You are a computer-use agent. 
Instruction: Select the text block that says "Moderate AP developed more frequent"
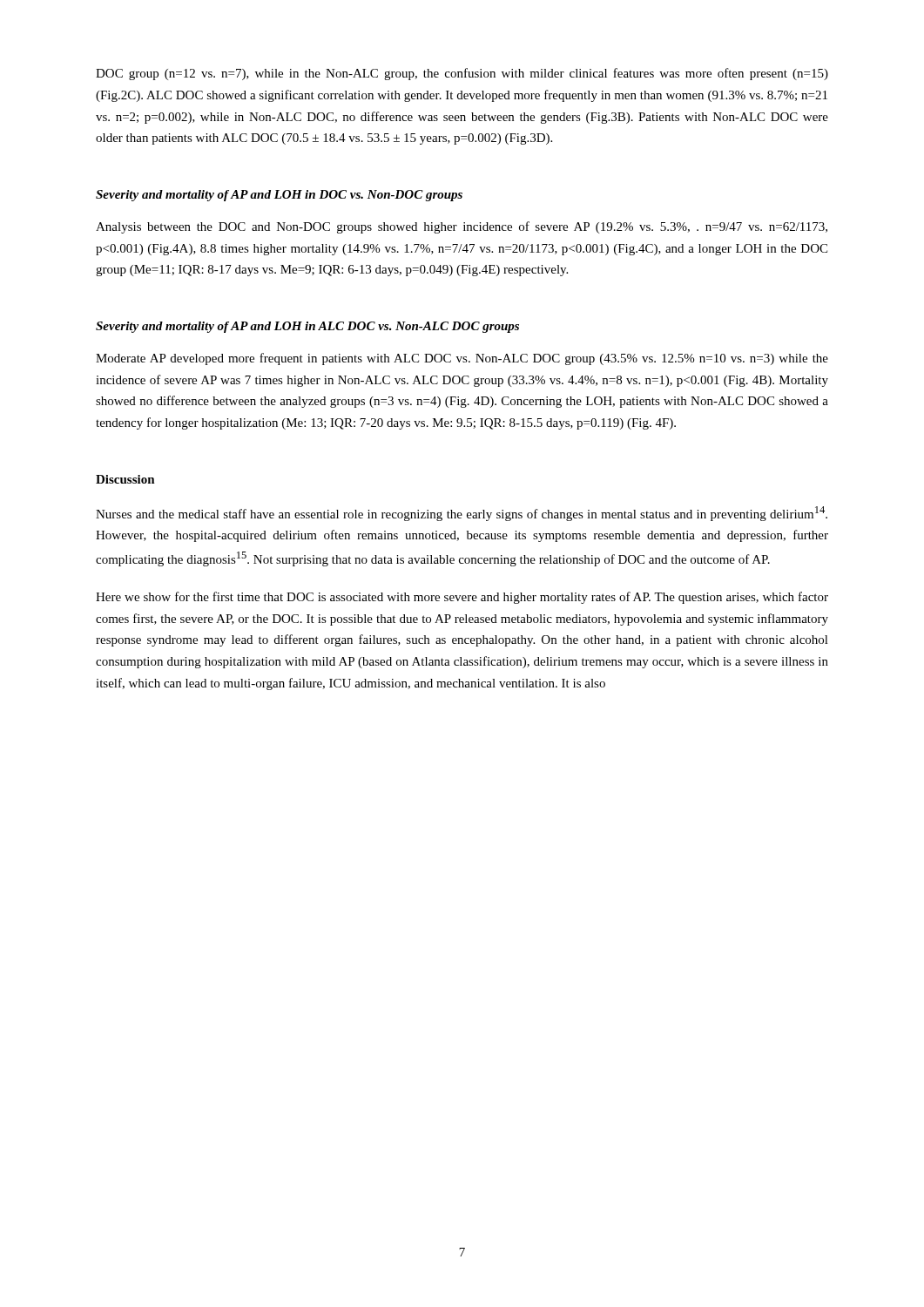(462, 391)
